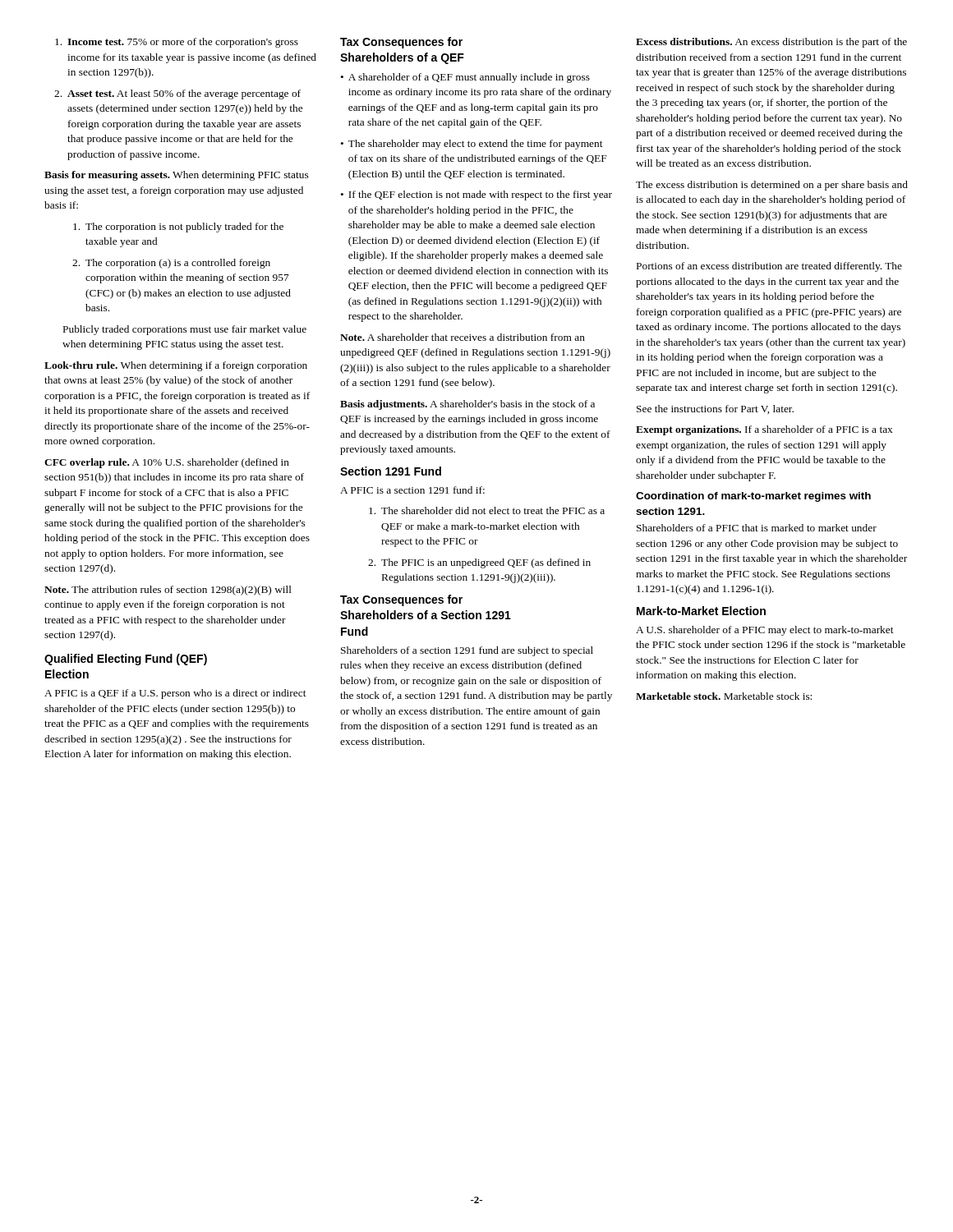Image resolution: width=953 pixels, height=1232 pixels.
Task: Locate the block of text that opens with "Note. The attribution rules of section 1298(a)(2)(B)"
Action: 181,612
